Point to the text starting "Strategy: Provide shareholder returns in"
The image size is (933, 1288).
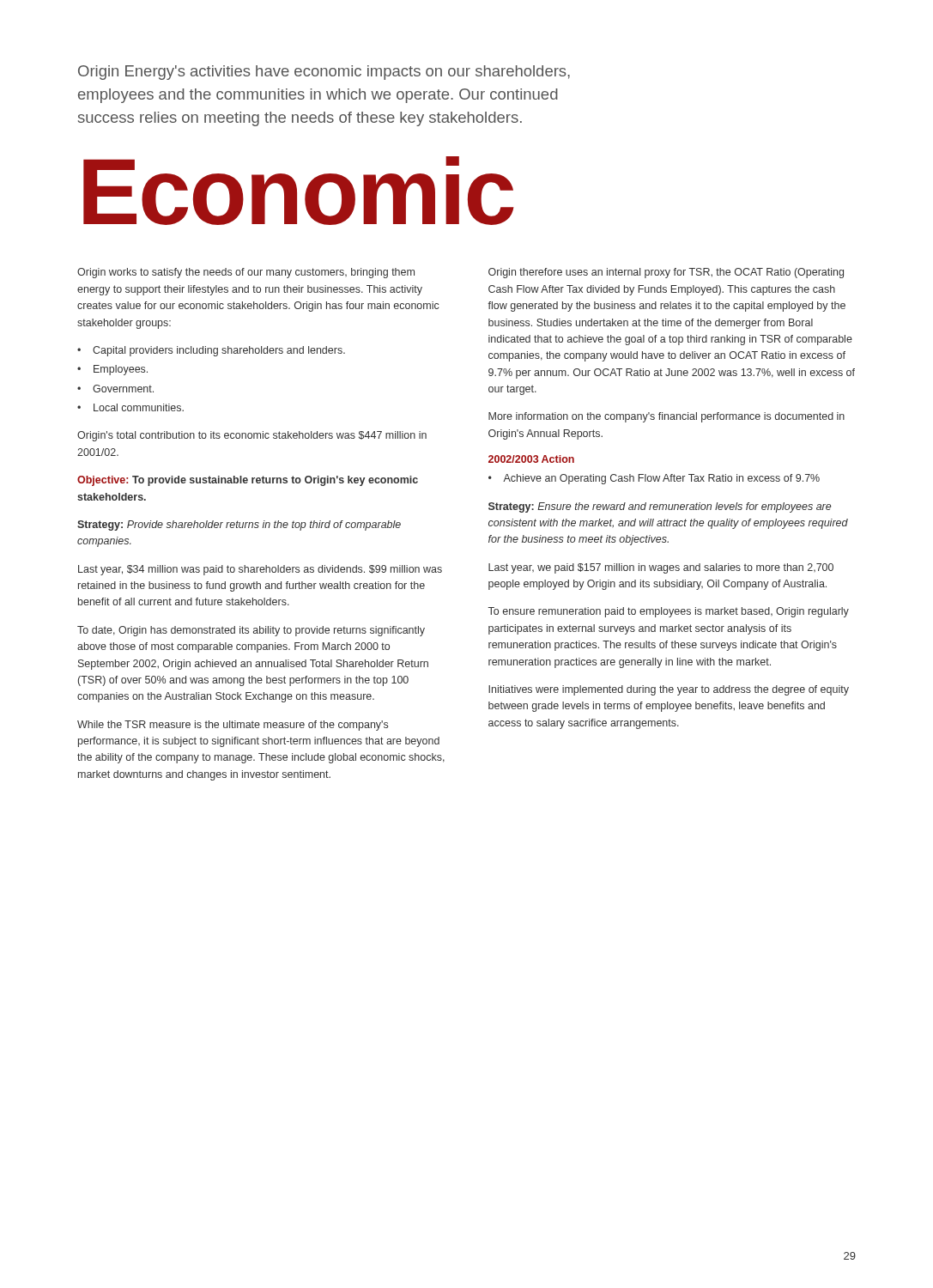point(239,533)
